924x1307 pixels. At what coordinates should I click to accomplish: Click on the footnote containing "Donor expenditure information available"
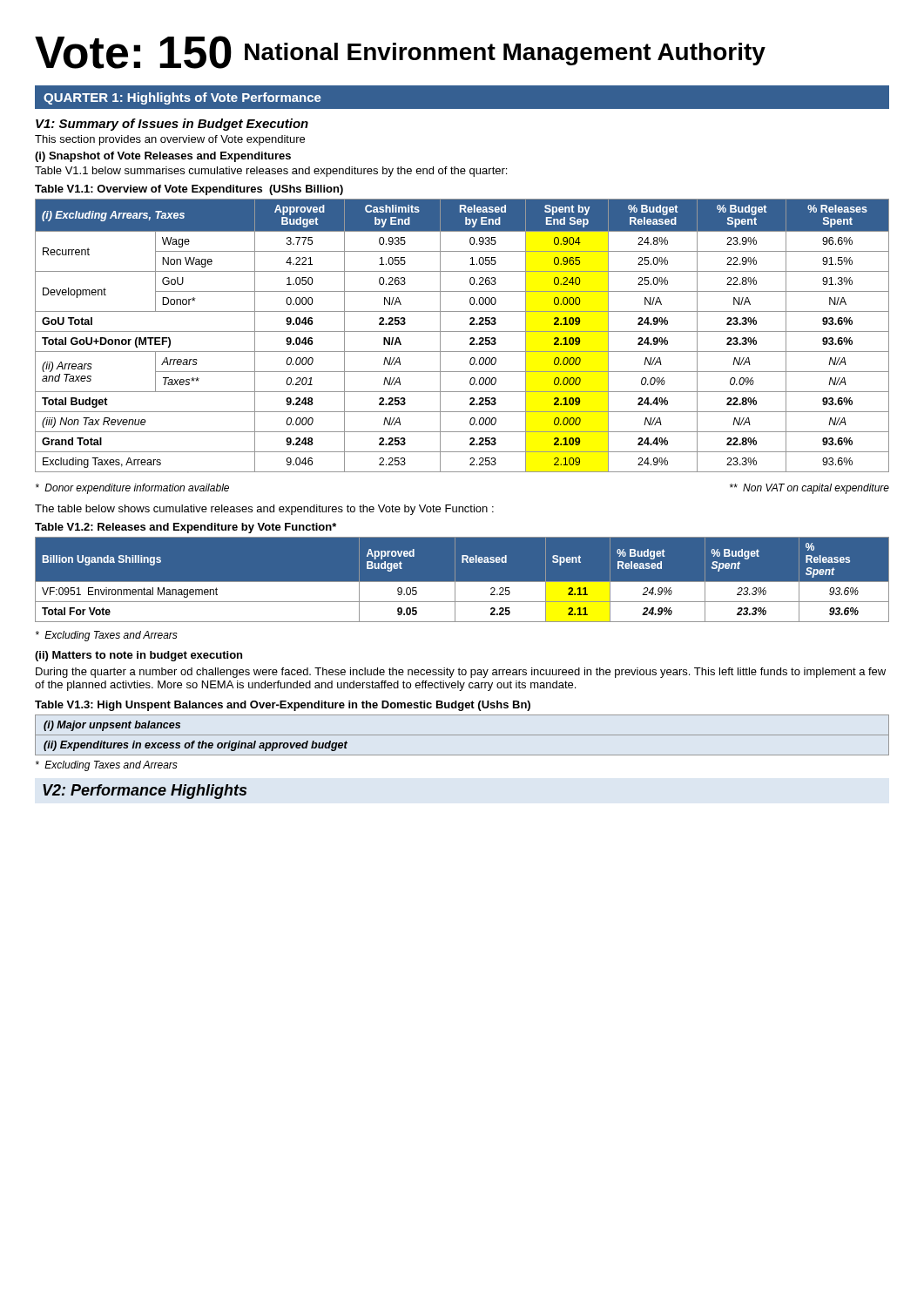point(132,488)
